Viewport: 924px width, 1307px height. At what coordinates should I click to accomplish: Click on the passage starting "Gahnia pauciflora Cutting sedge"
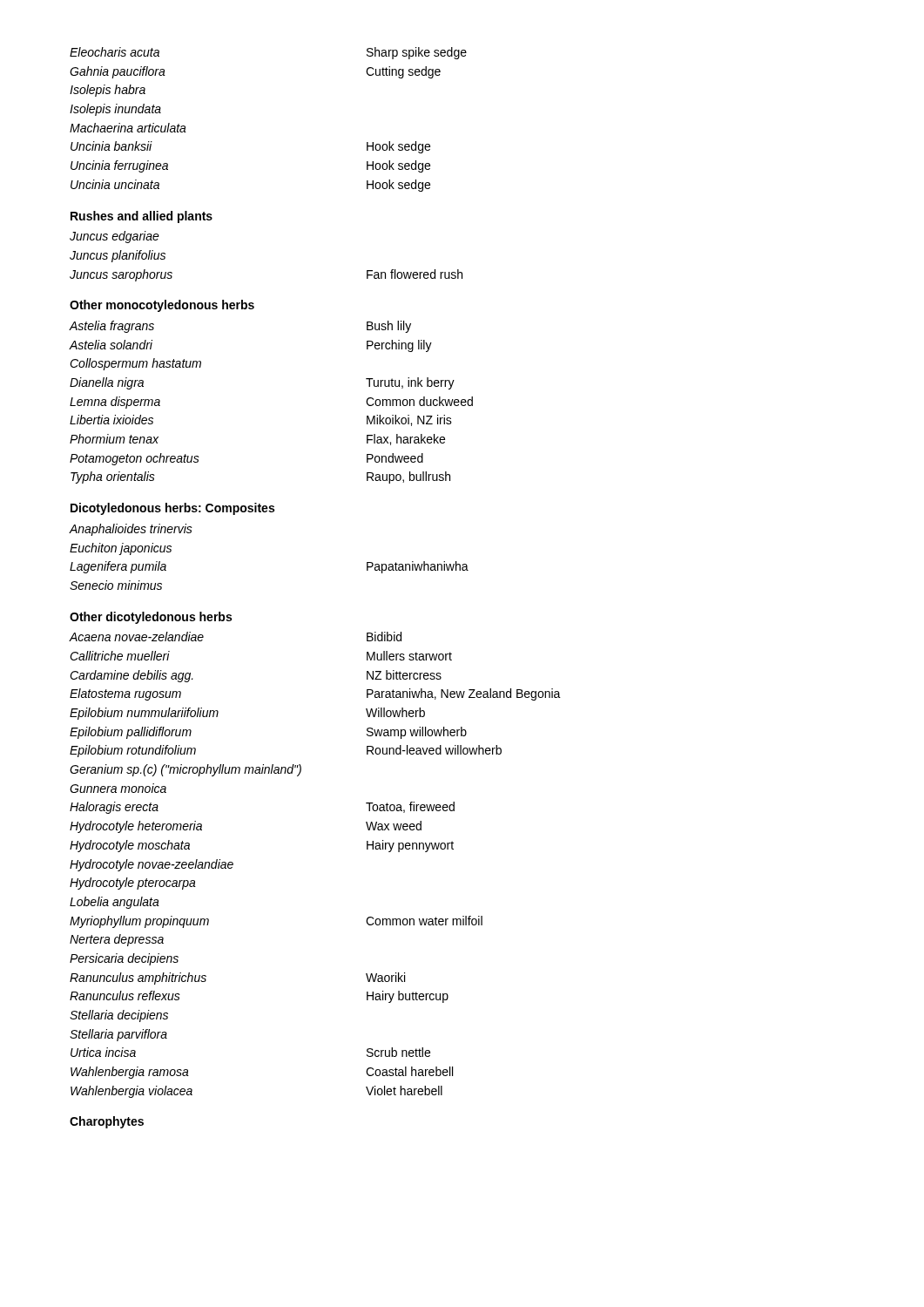[x=118, y=72]
